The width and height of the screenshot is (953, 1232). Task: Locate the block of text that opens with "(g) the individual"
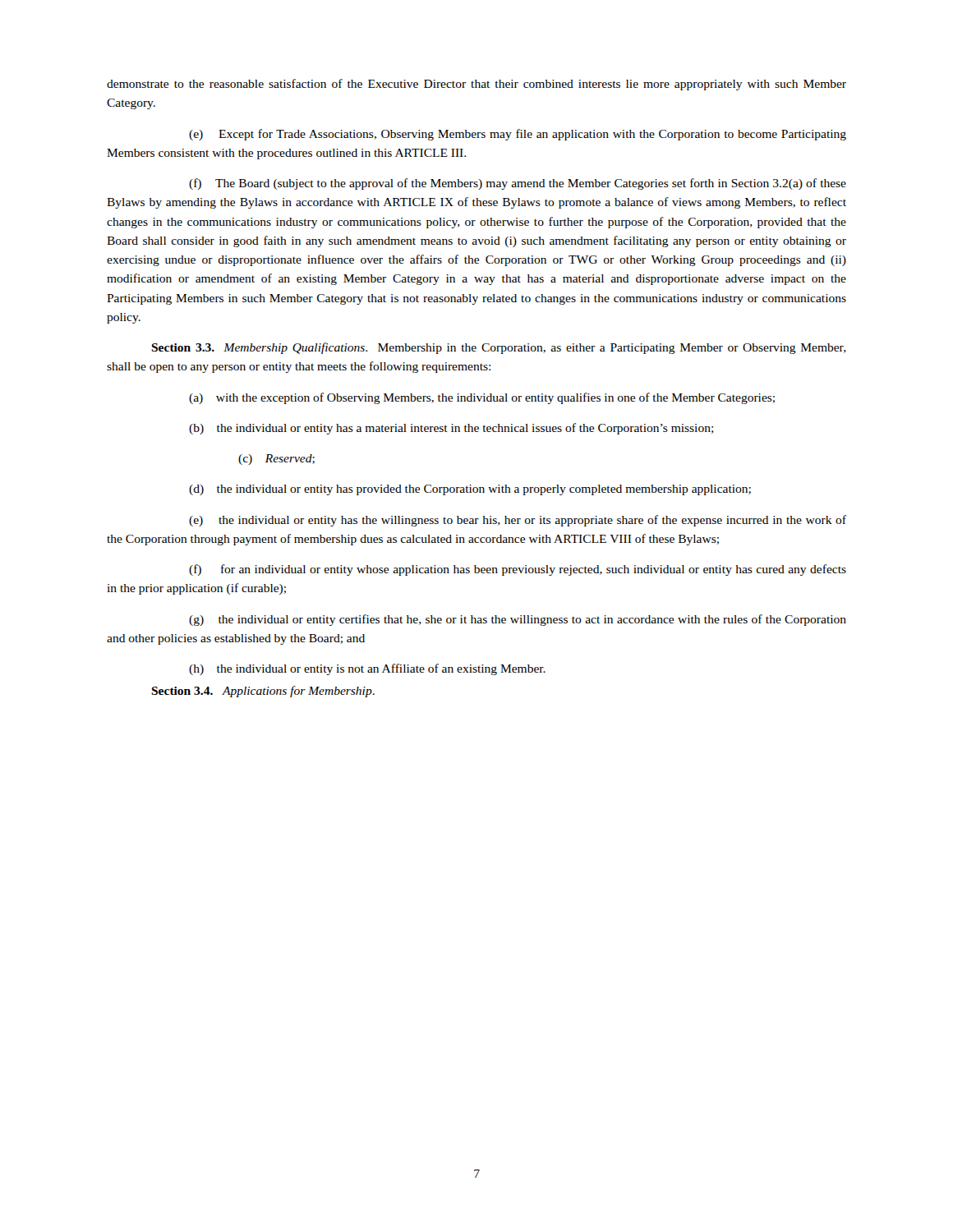click(476, 628)
